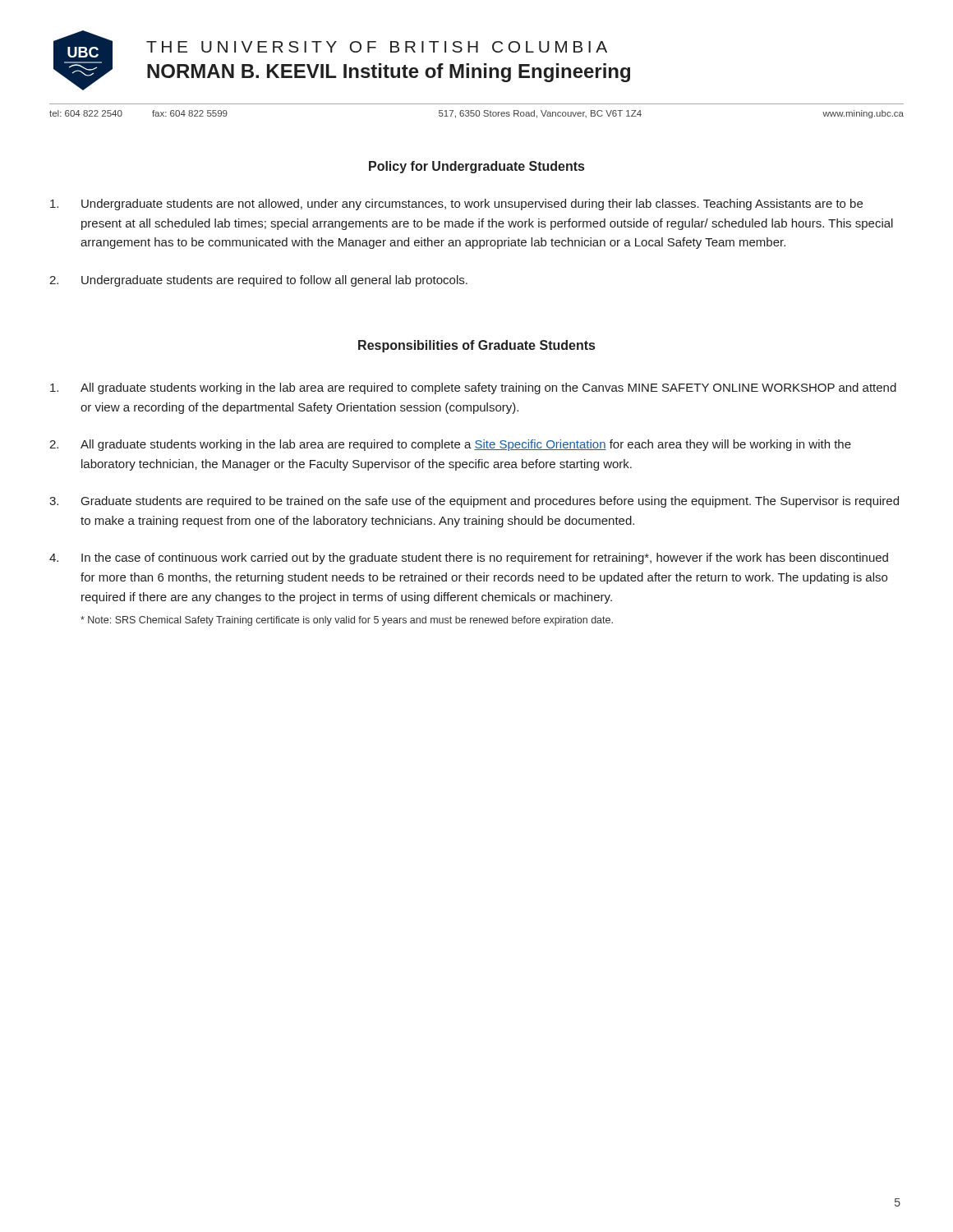The image size is (953, 1232).
Task: Click on the passage starting "3. Graduate students are required to be"
Action: (x=476, y=511)
